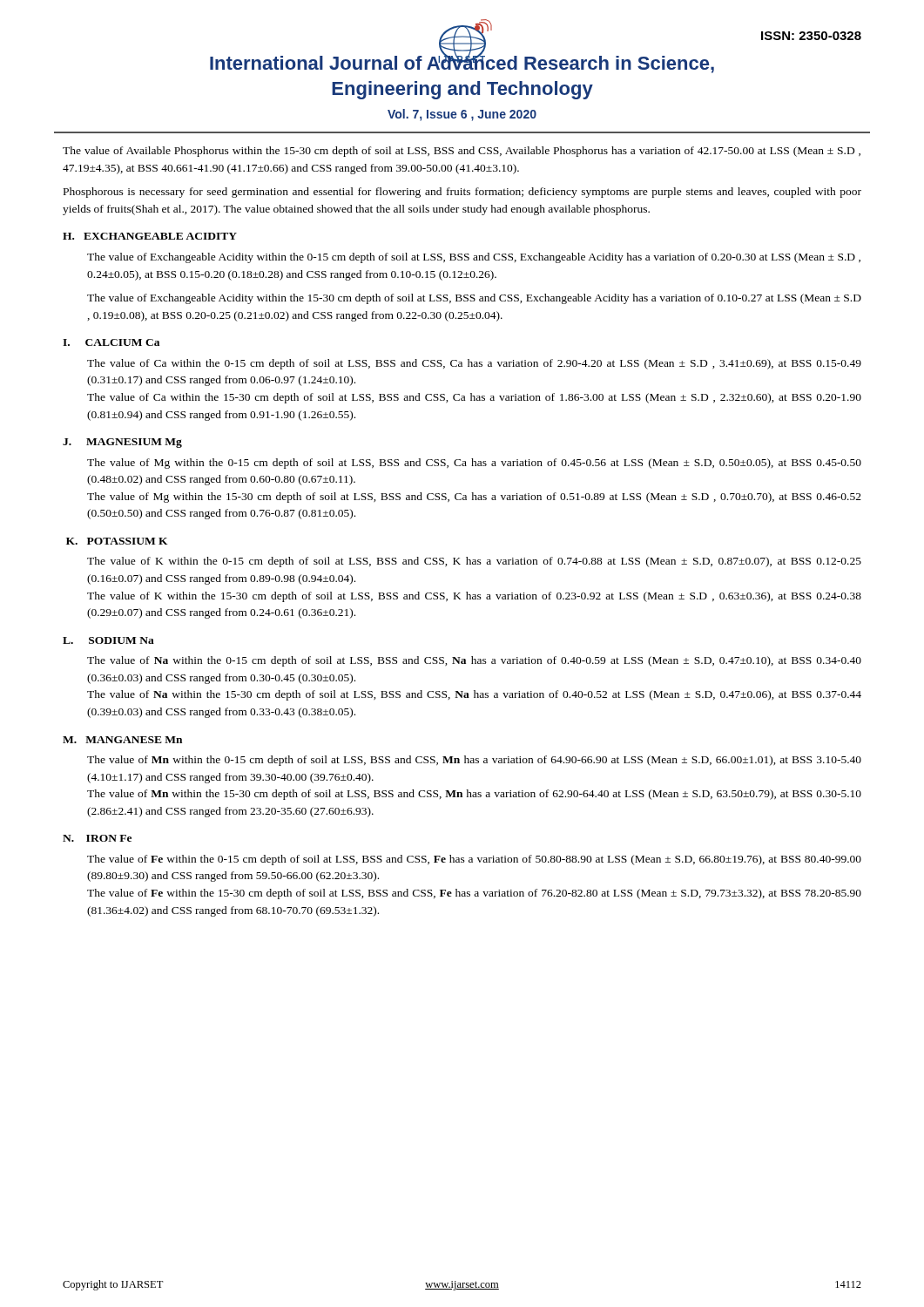924x1307 pixels.
Task: Navigate to the region starting "The value of Mg"
Action: click(x=474, y=487)
